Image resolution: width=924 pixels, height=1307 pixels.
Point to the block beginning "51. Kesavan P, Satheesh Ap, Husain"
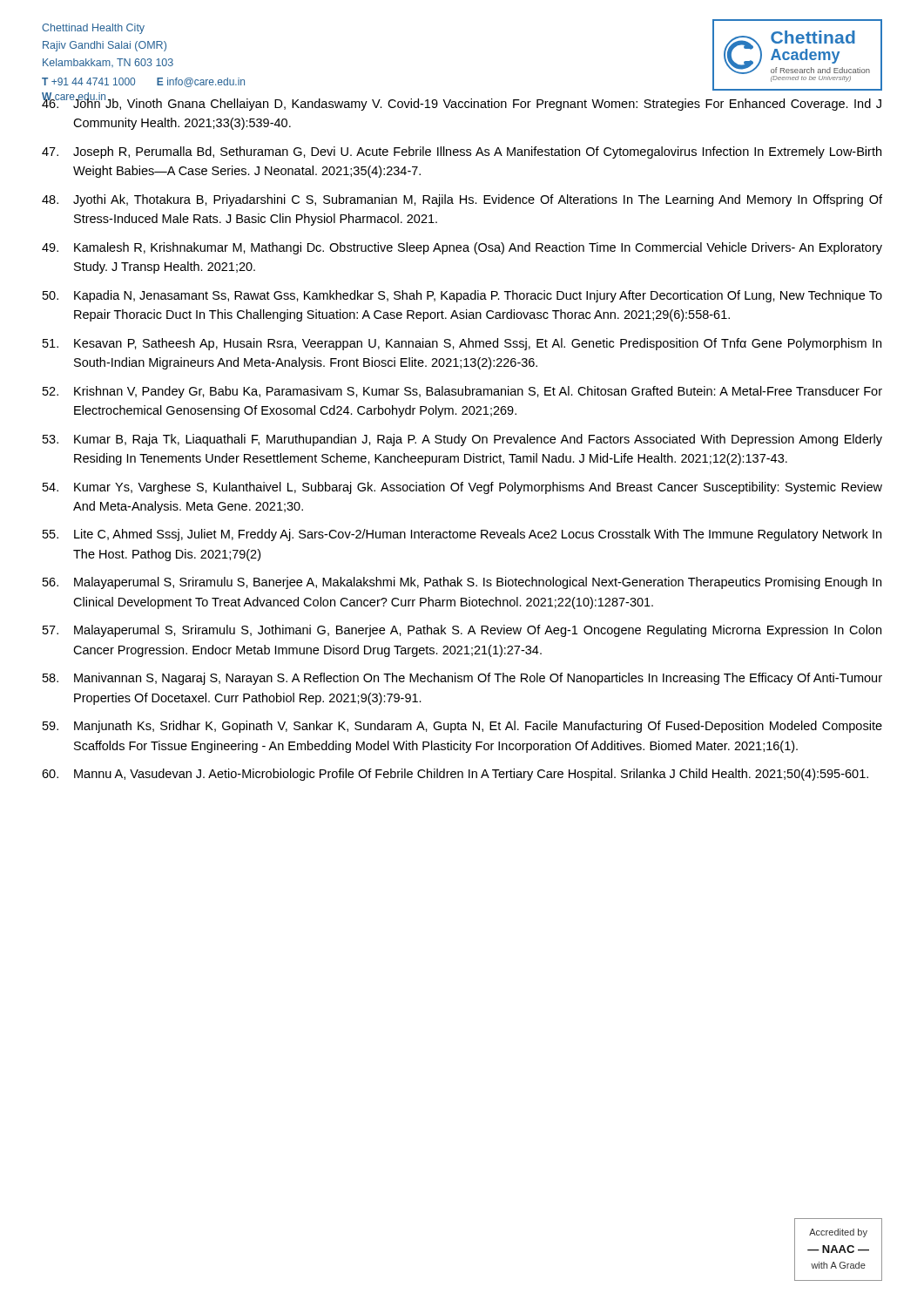point(462,353)
